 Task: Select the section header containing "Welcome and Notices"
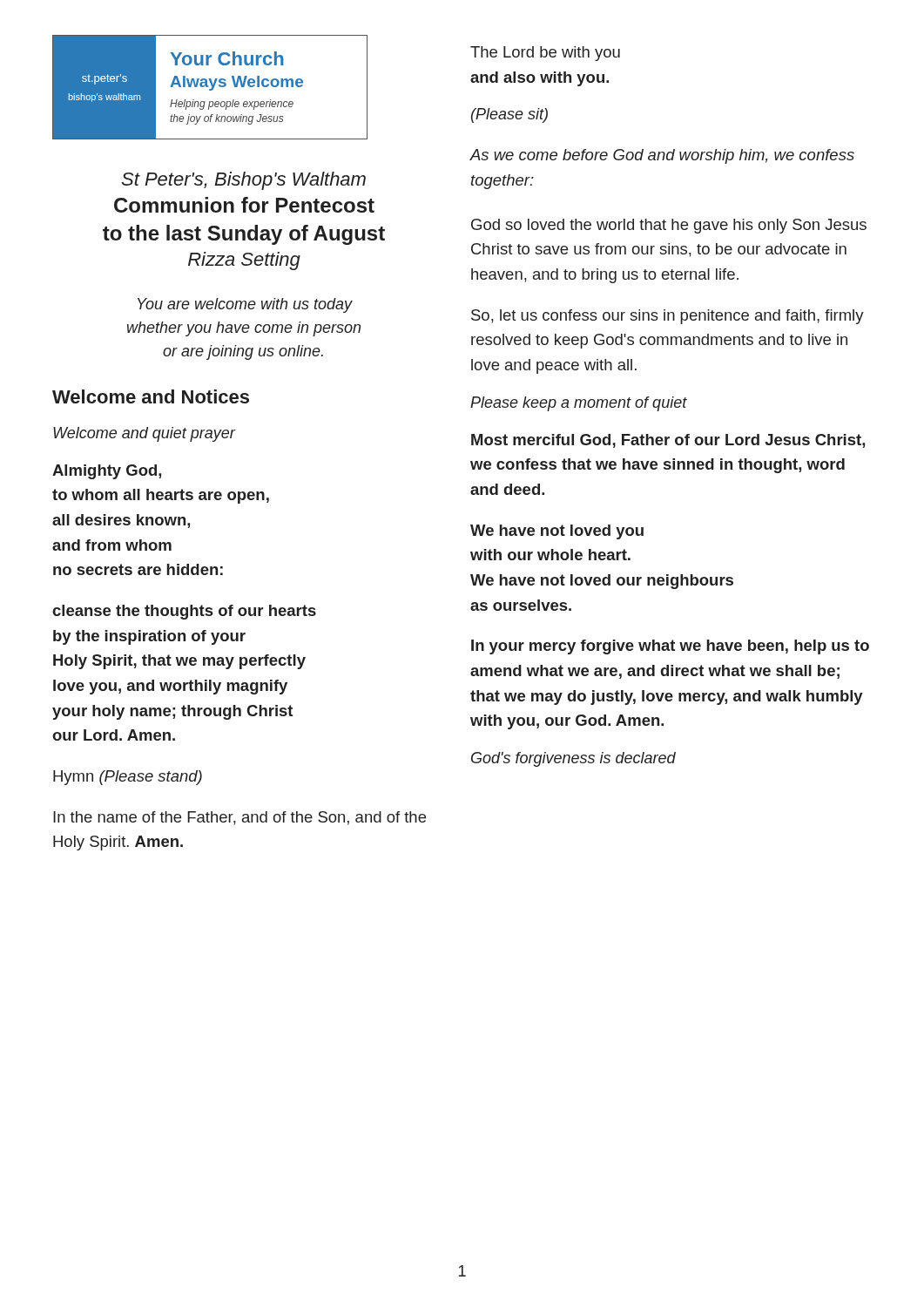point(151,396)
